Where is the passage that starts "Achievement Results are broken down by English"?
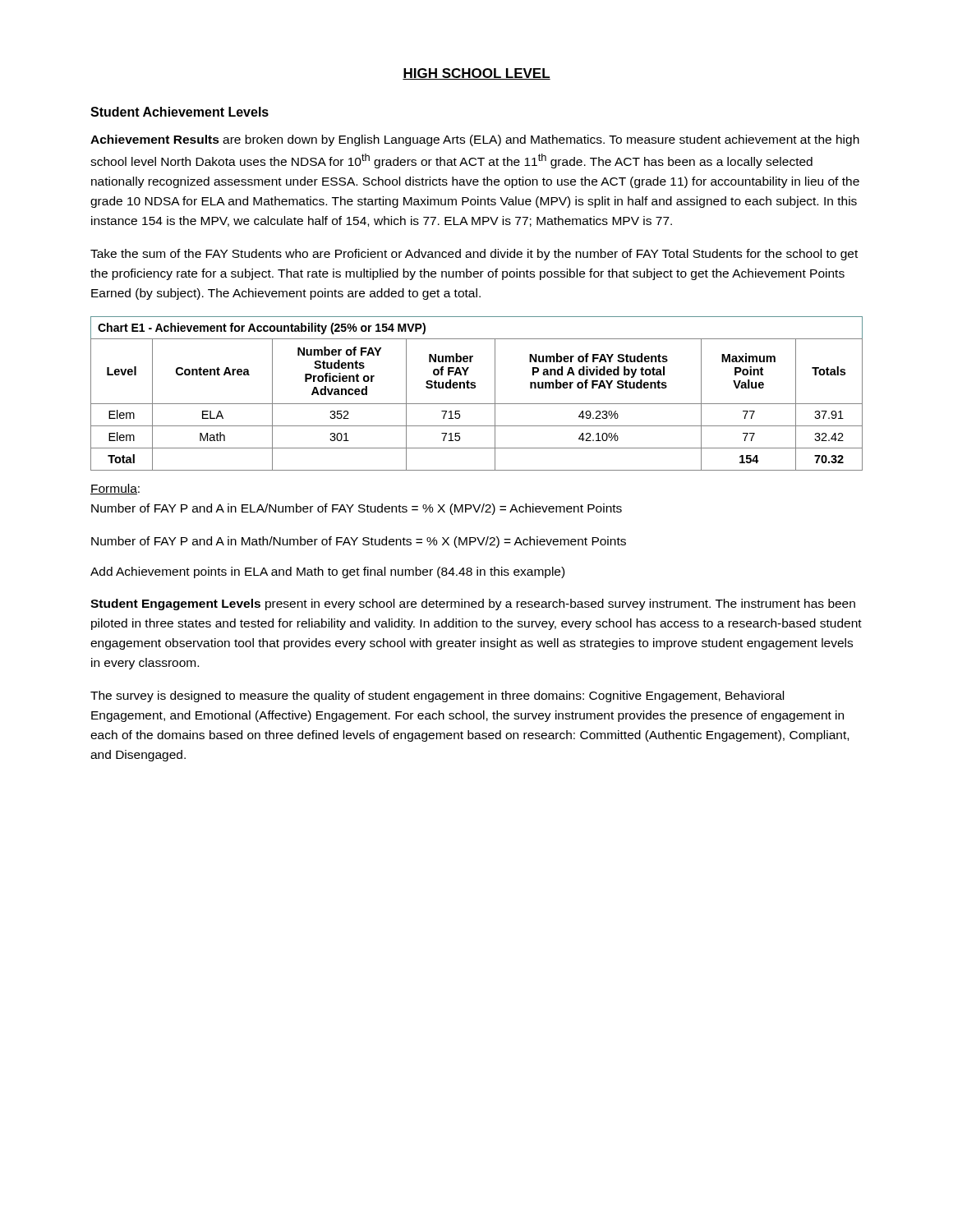 point(475,180)
